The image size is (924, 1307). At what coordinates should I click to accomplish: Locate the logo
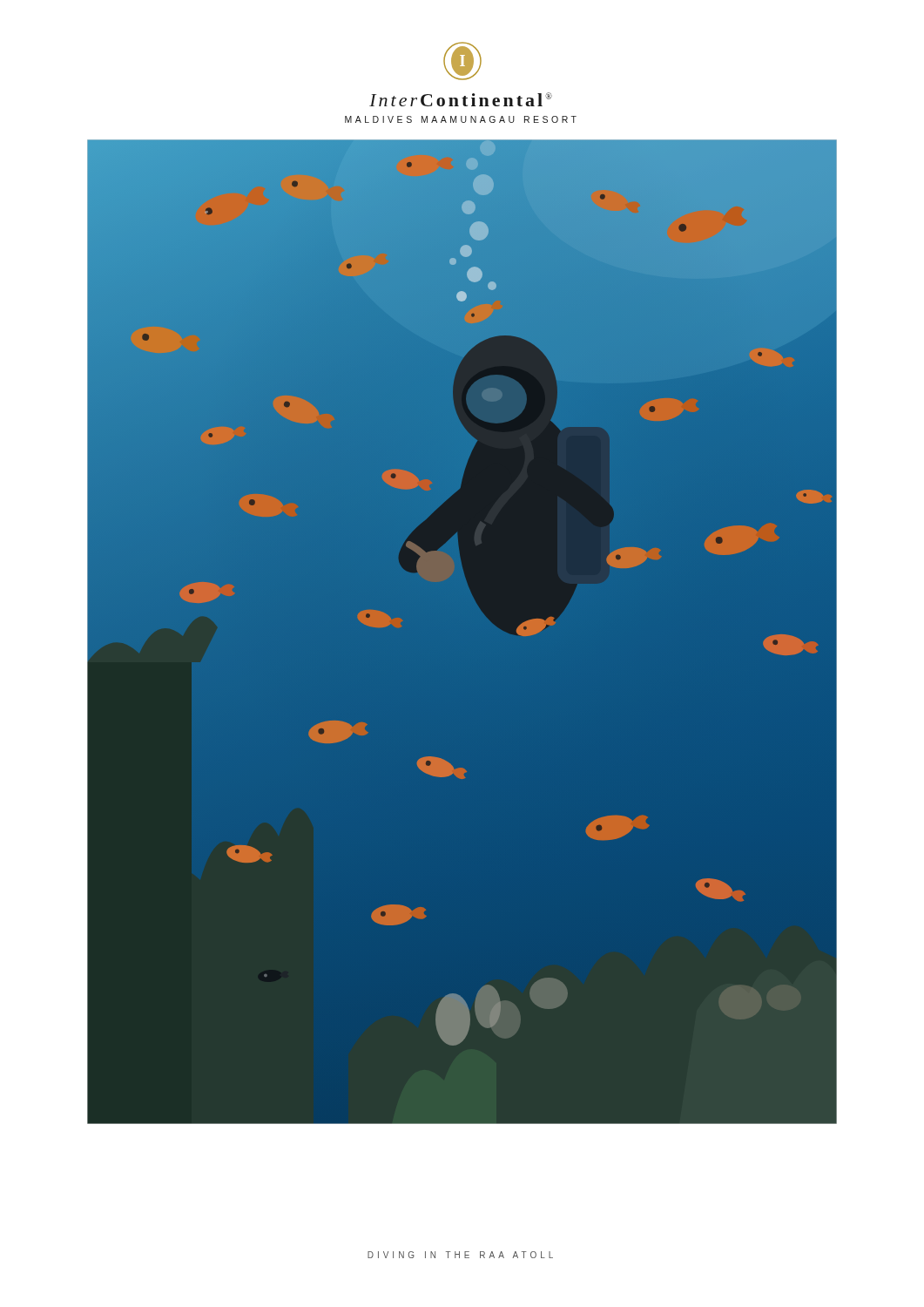click(462, 83)
